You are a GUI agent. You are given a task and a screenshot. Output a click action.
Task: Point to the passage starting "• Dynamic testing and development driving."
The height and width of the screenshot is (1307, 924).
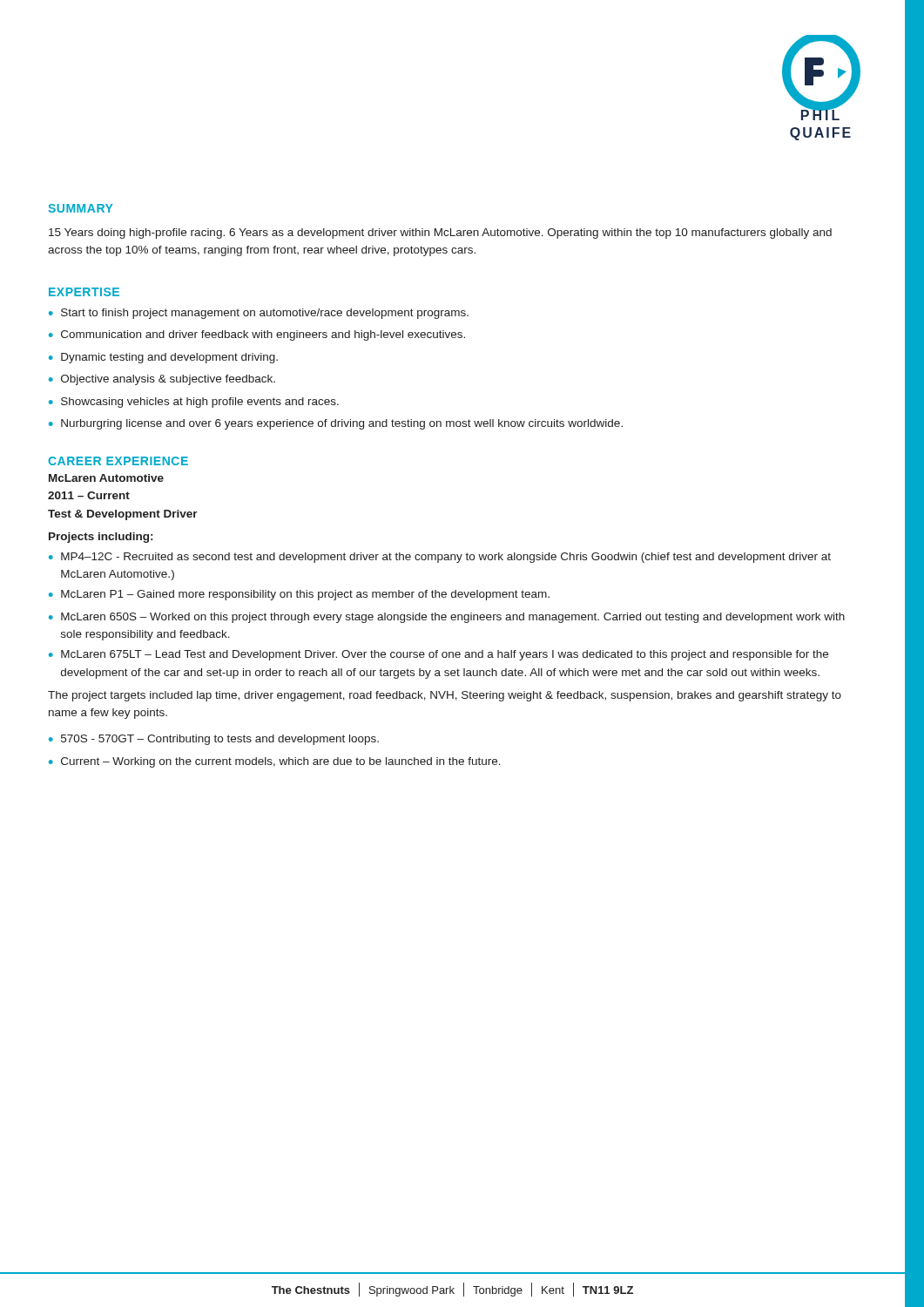[x=163, y=358]
